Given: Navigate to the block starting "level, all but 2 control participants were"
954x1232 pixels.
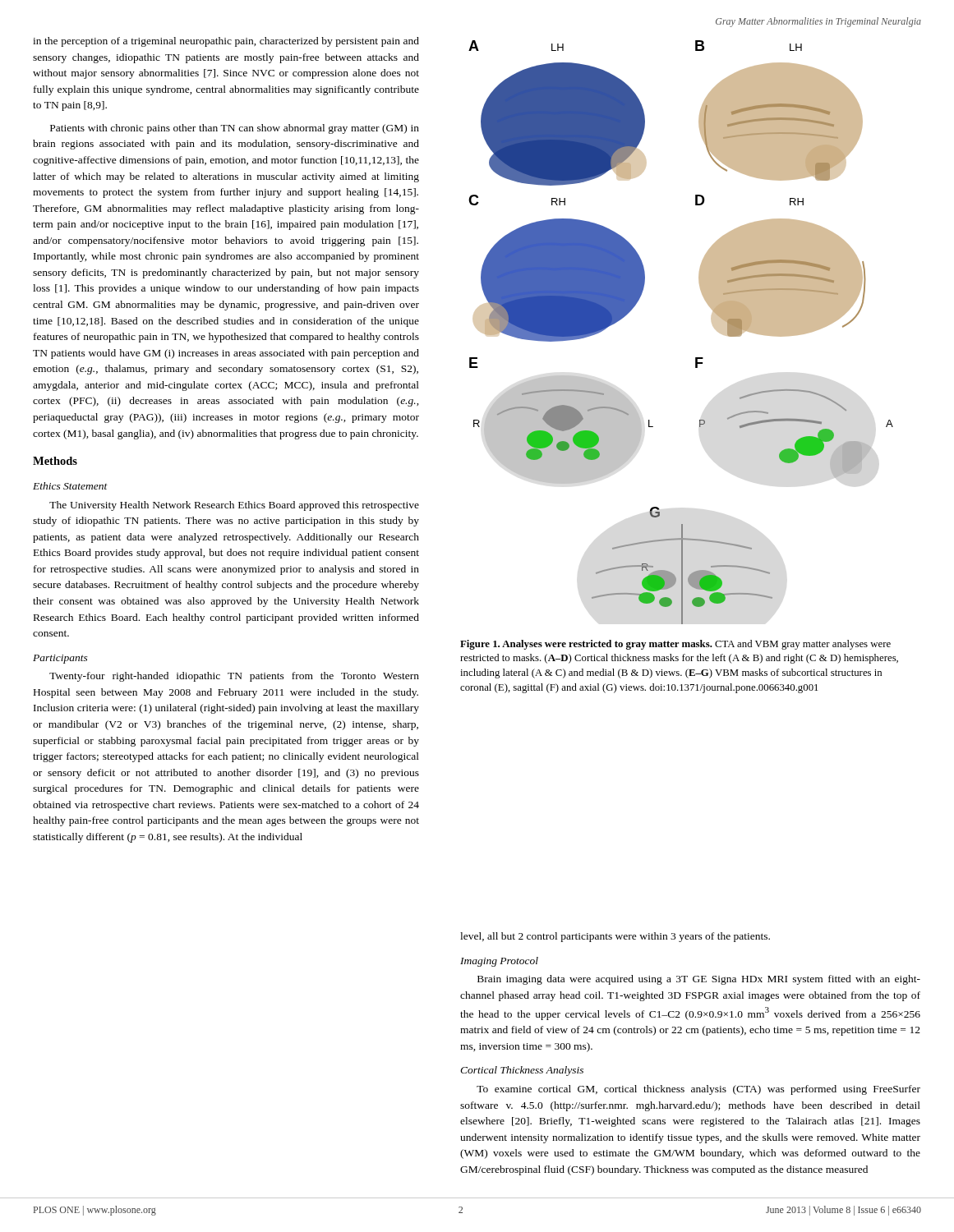Looking at the screenshot, I should [x=690, y=936].
